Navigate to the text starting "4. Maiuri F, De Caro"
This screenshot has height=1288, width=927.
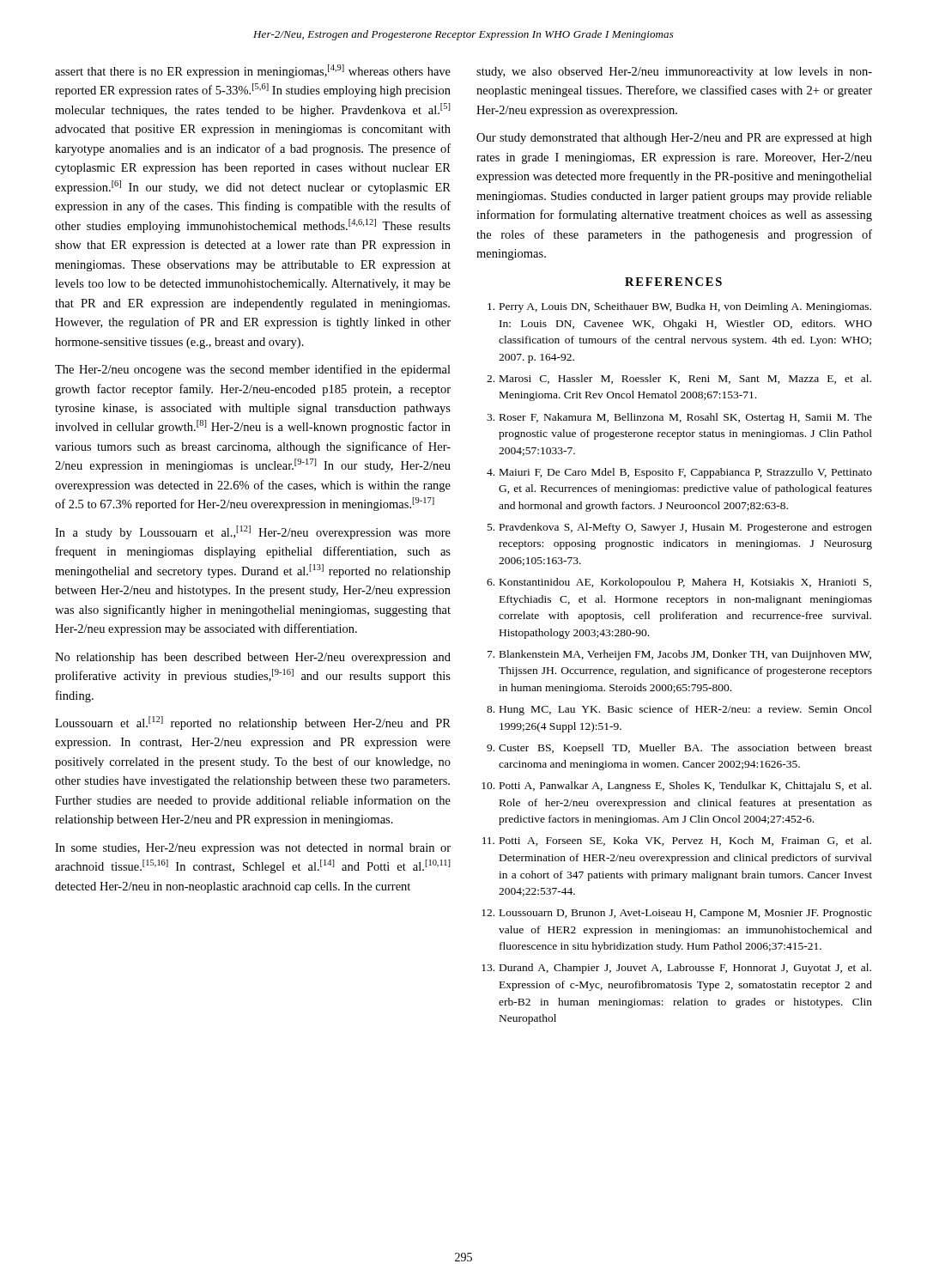coord(674,489)
